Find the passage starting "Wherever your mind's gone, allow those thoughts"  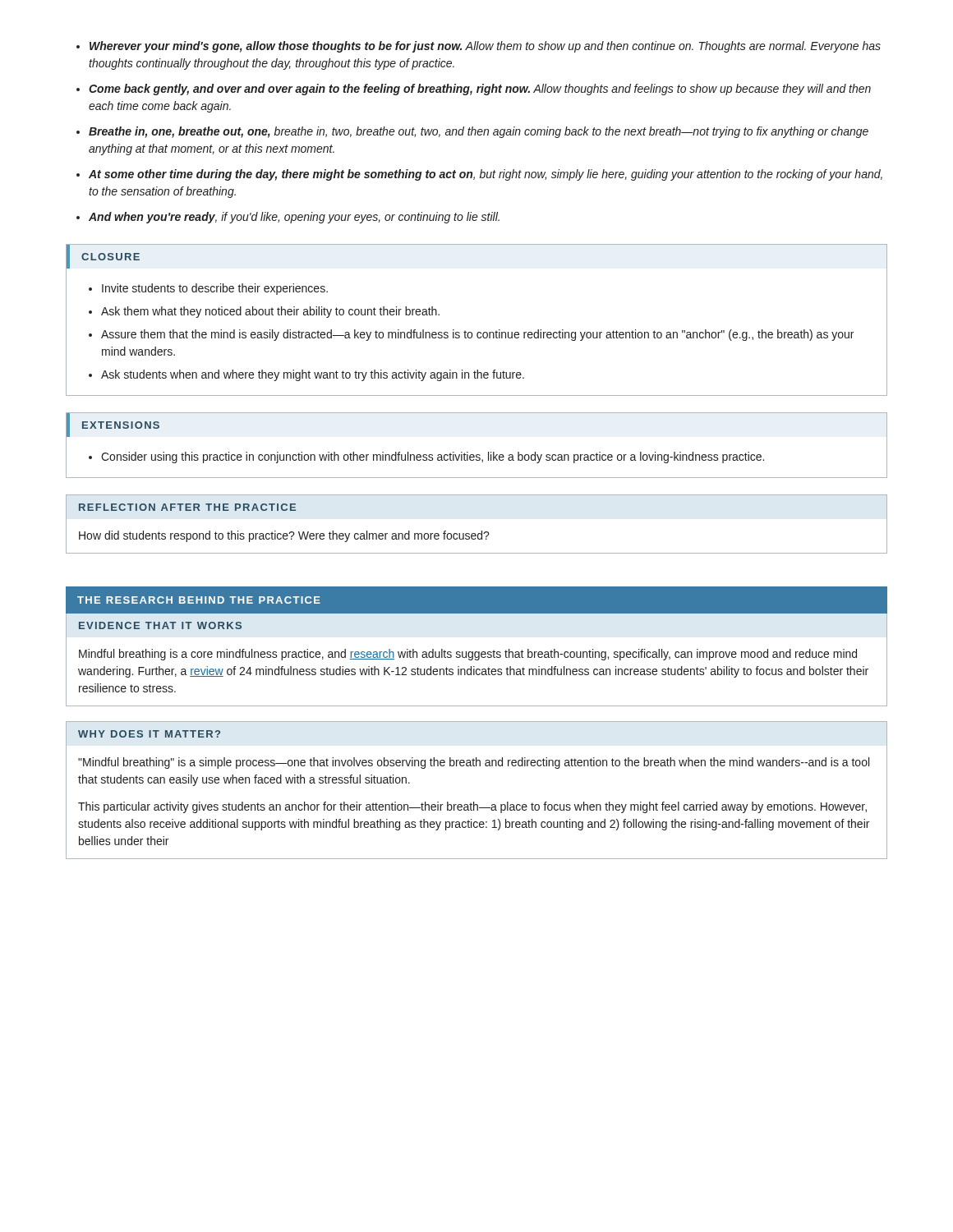click(x=485, y=55)
